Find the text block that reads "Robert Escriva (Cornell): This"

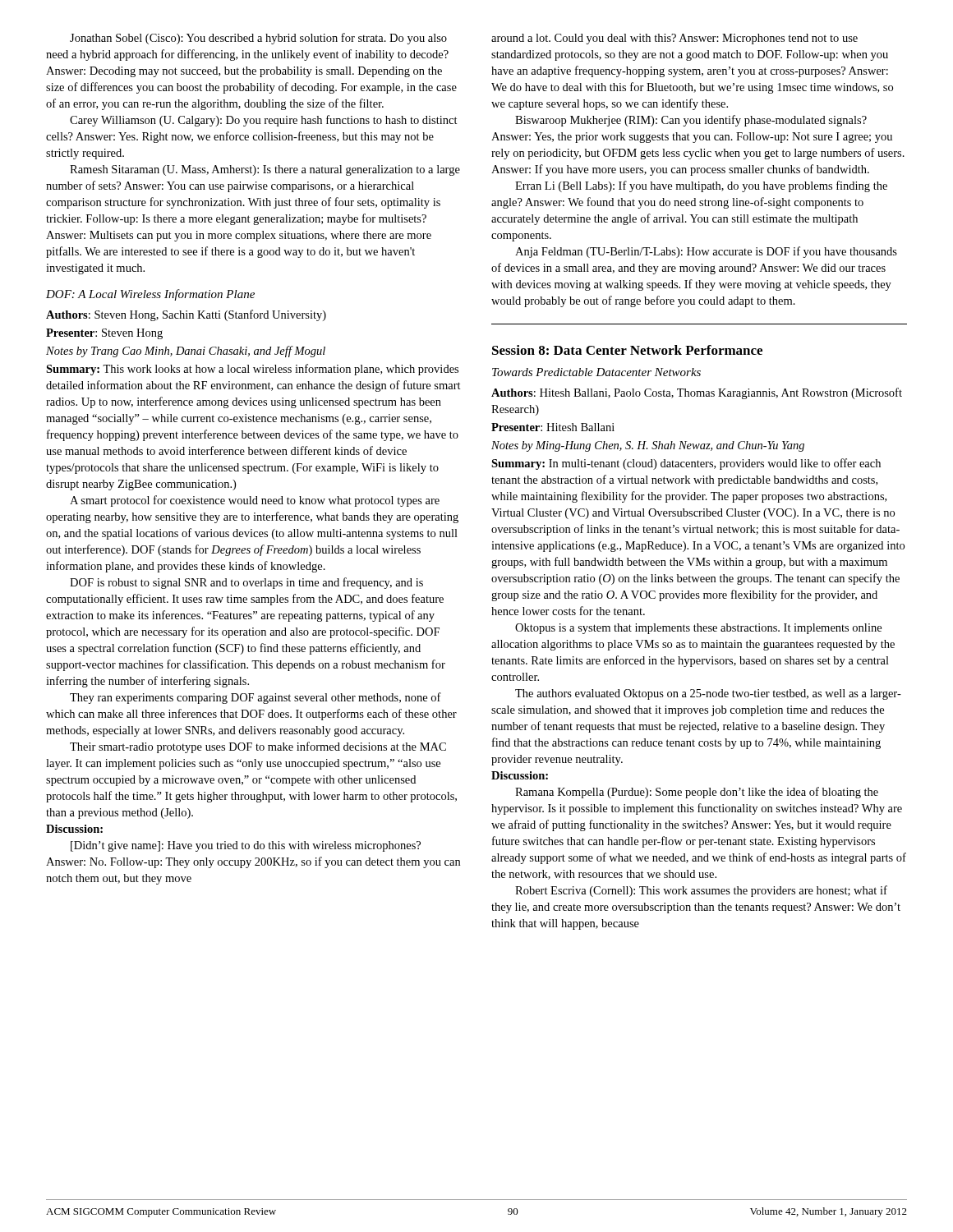point(699,907)
